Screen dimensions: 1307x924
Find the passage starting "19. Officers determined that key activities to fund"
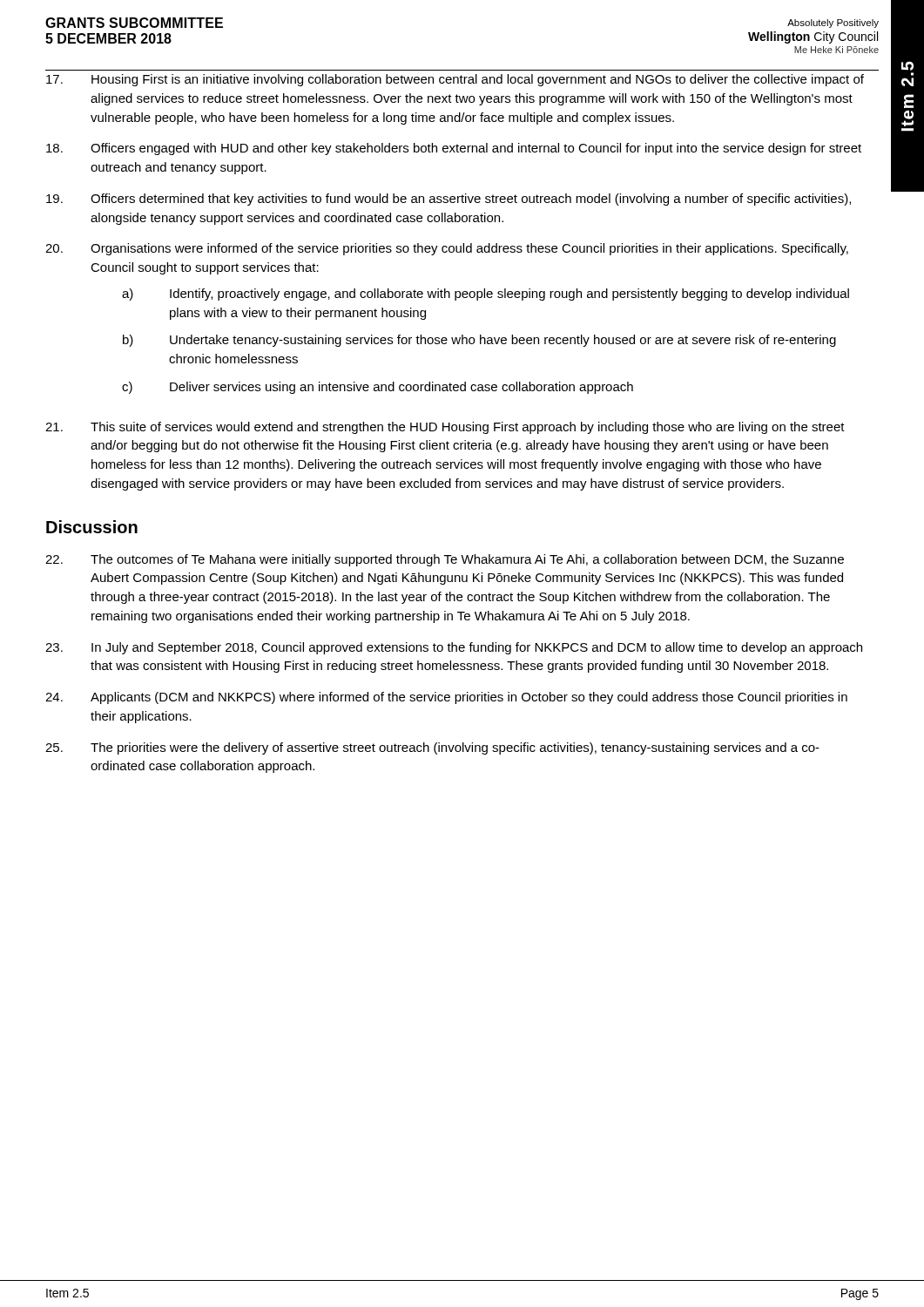coord(458,208)
